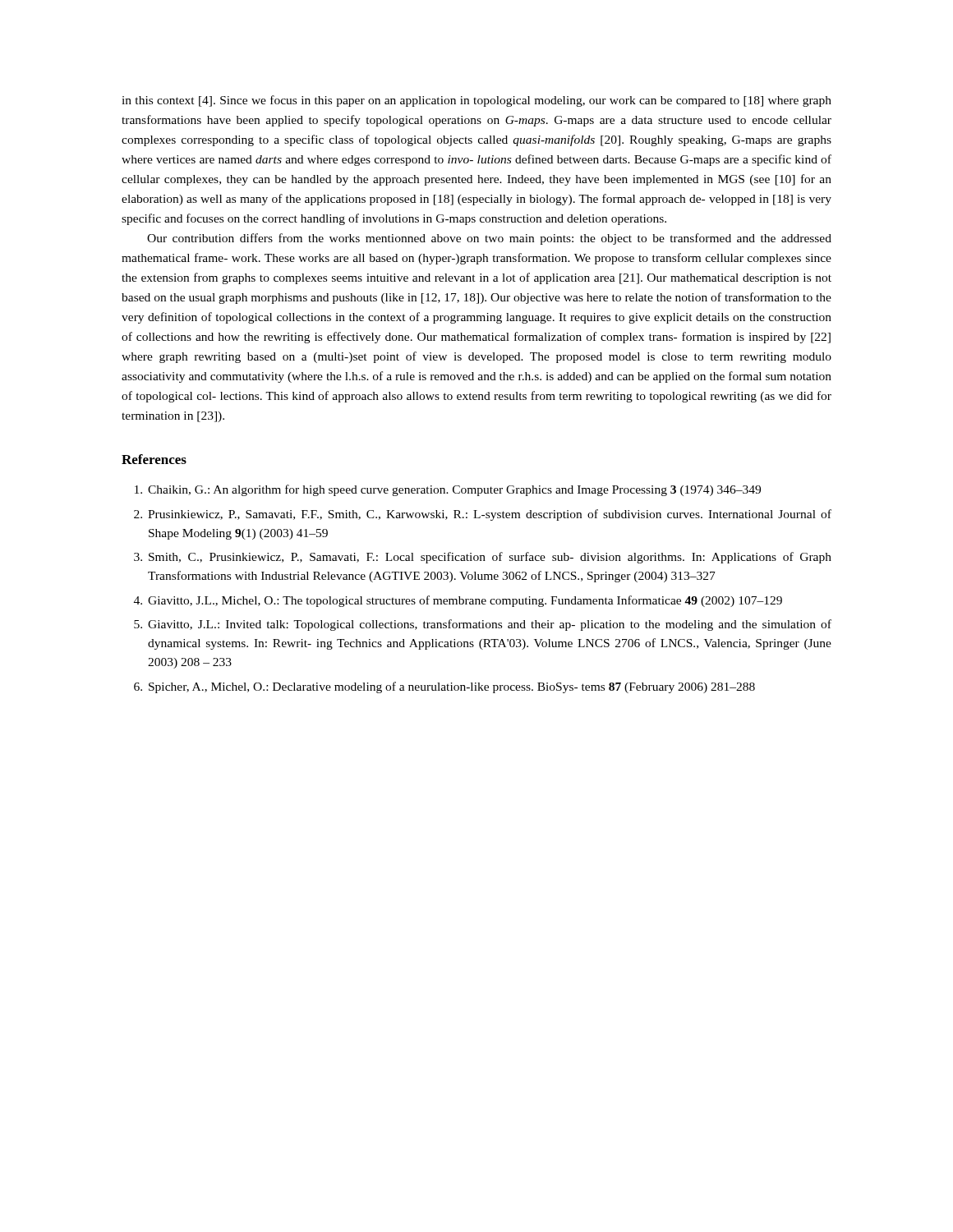Navigate to the element starting "6. Spicher, A., Michel, O.: Declarative"
Image resolution: width=953 pixels, height=1232 pixels.
[476, 686]
